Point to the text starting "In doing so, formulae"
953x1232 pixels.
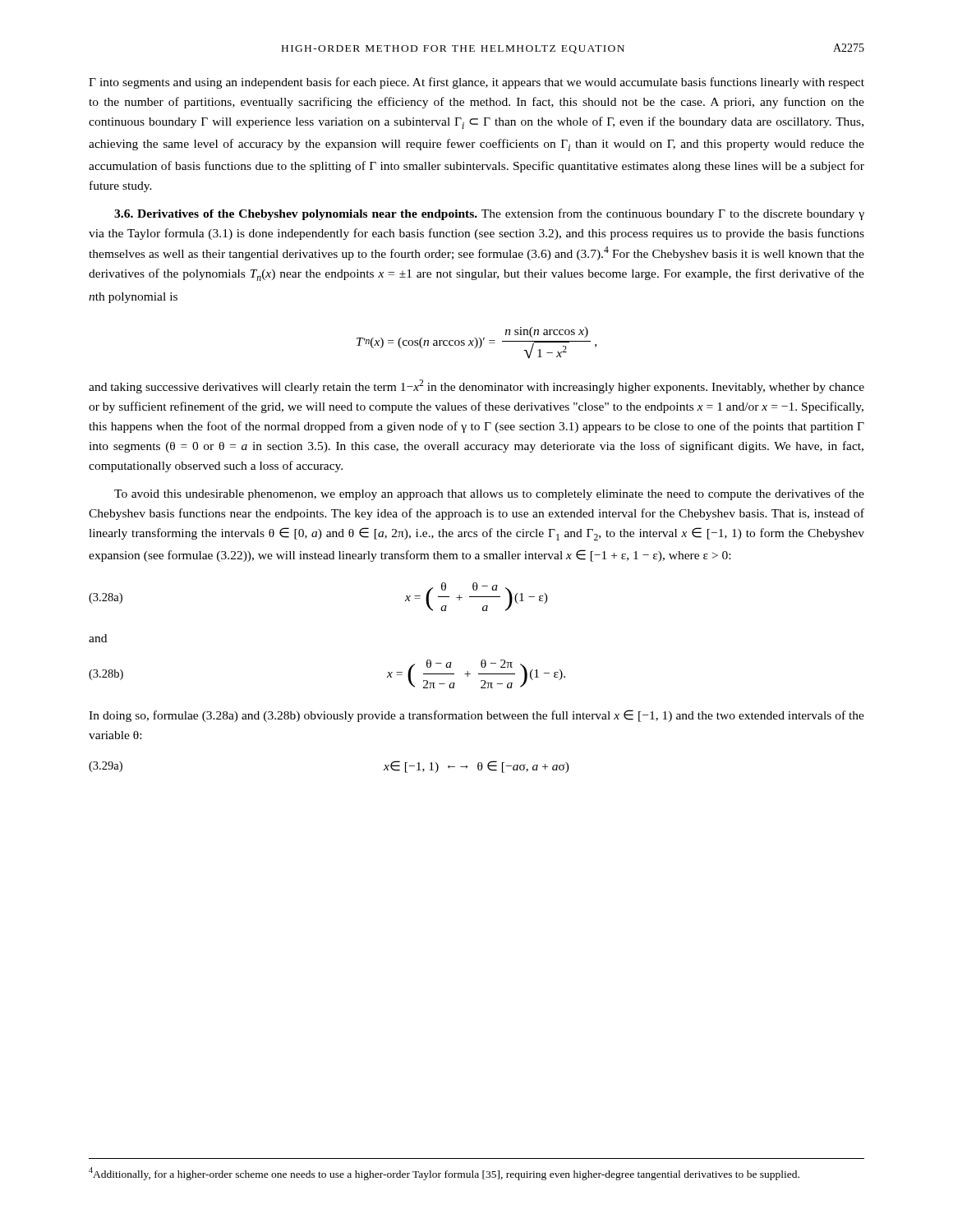(x=476, y=725)
